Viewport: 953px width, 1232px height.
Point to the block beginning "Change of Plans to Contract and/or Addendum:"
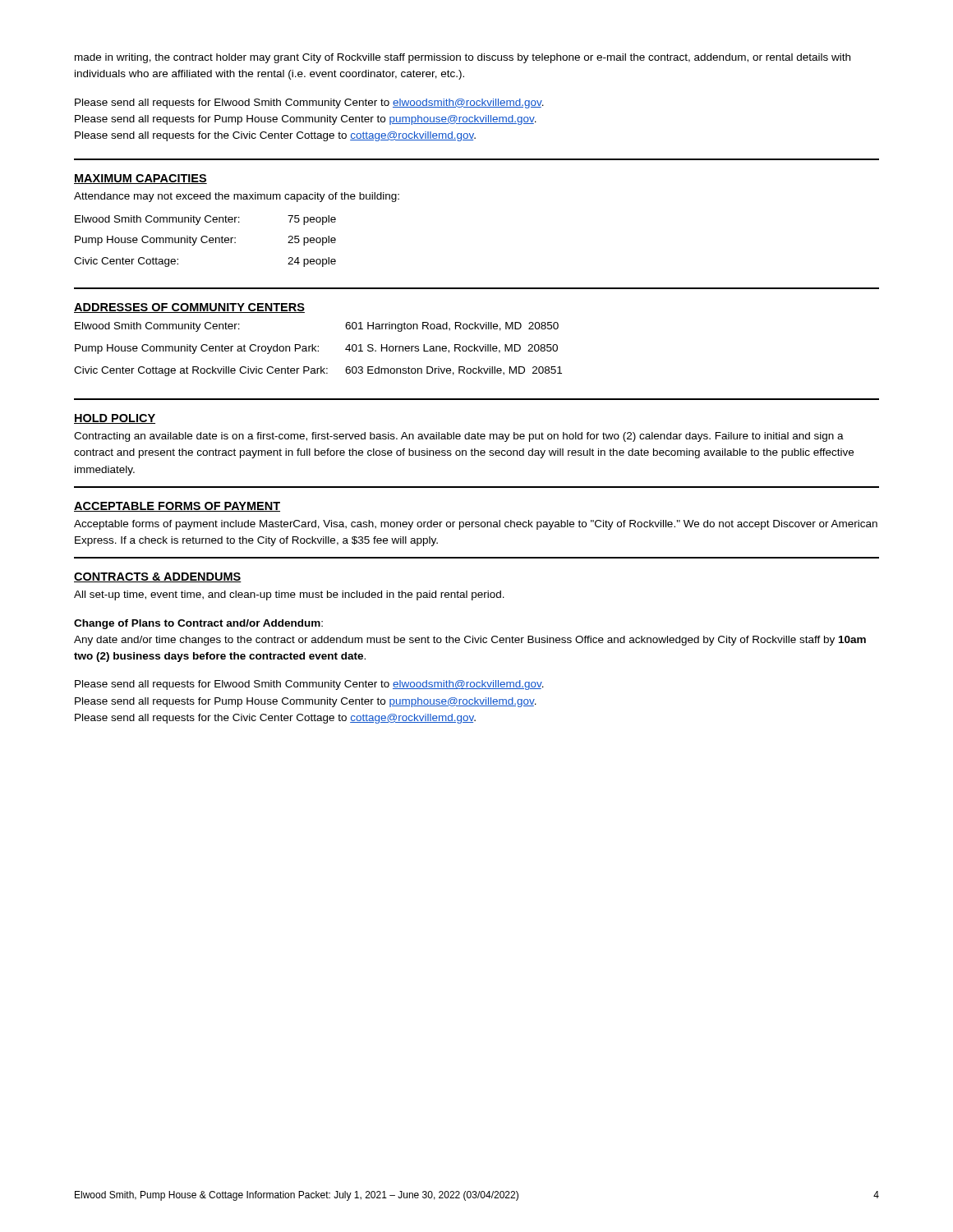point(470,639)
